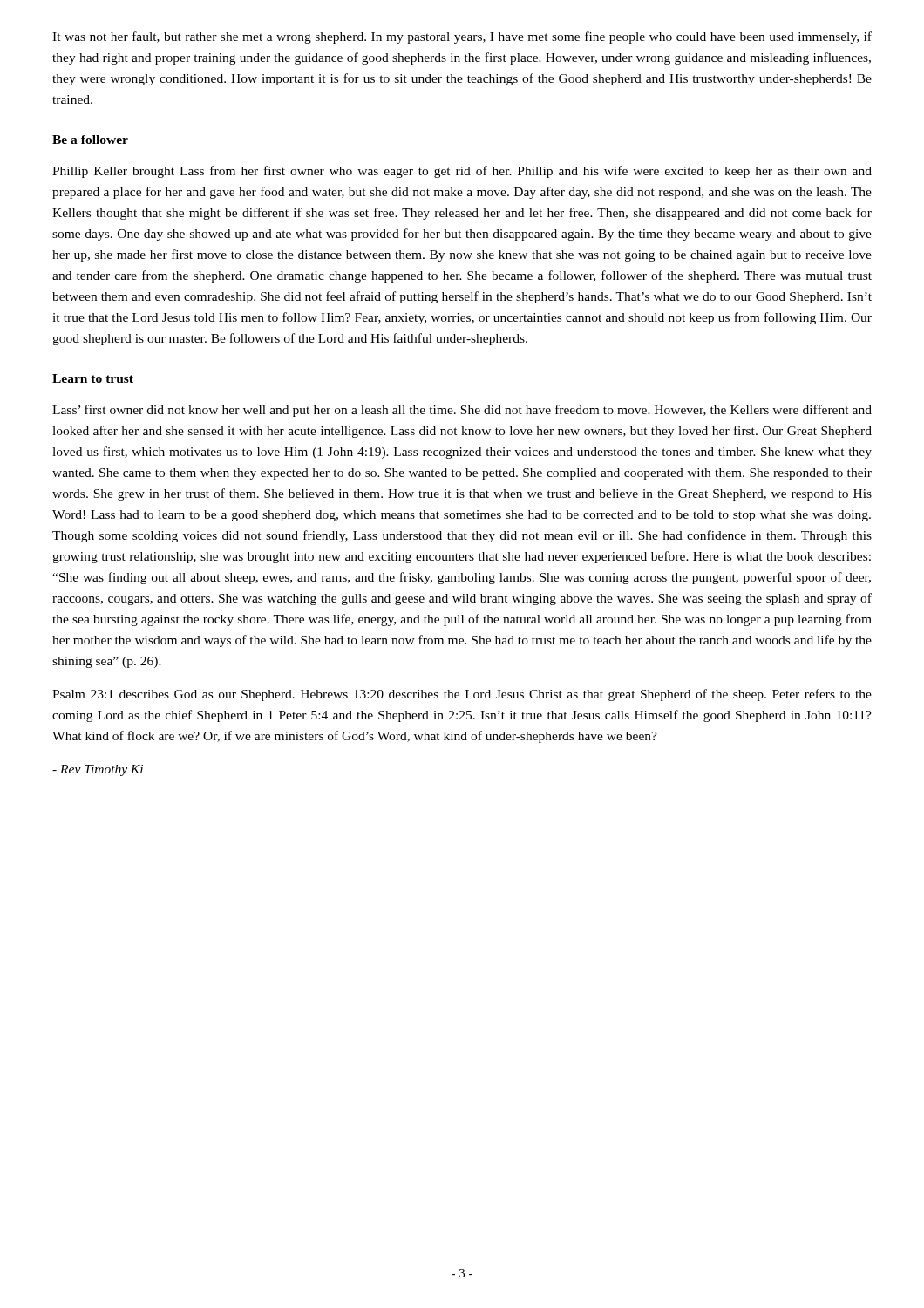Find the passage starting "Learn to trust"
This screenshot has height=1308, width=924.
(x=93, y=378)
